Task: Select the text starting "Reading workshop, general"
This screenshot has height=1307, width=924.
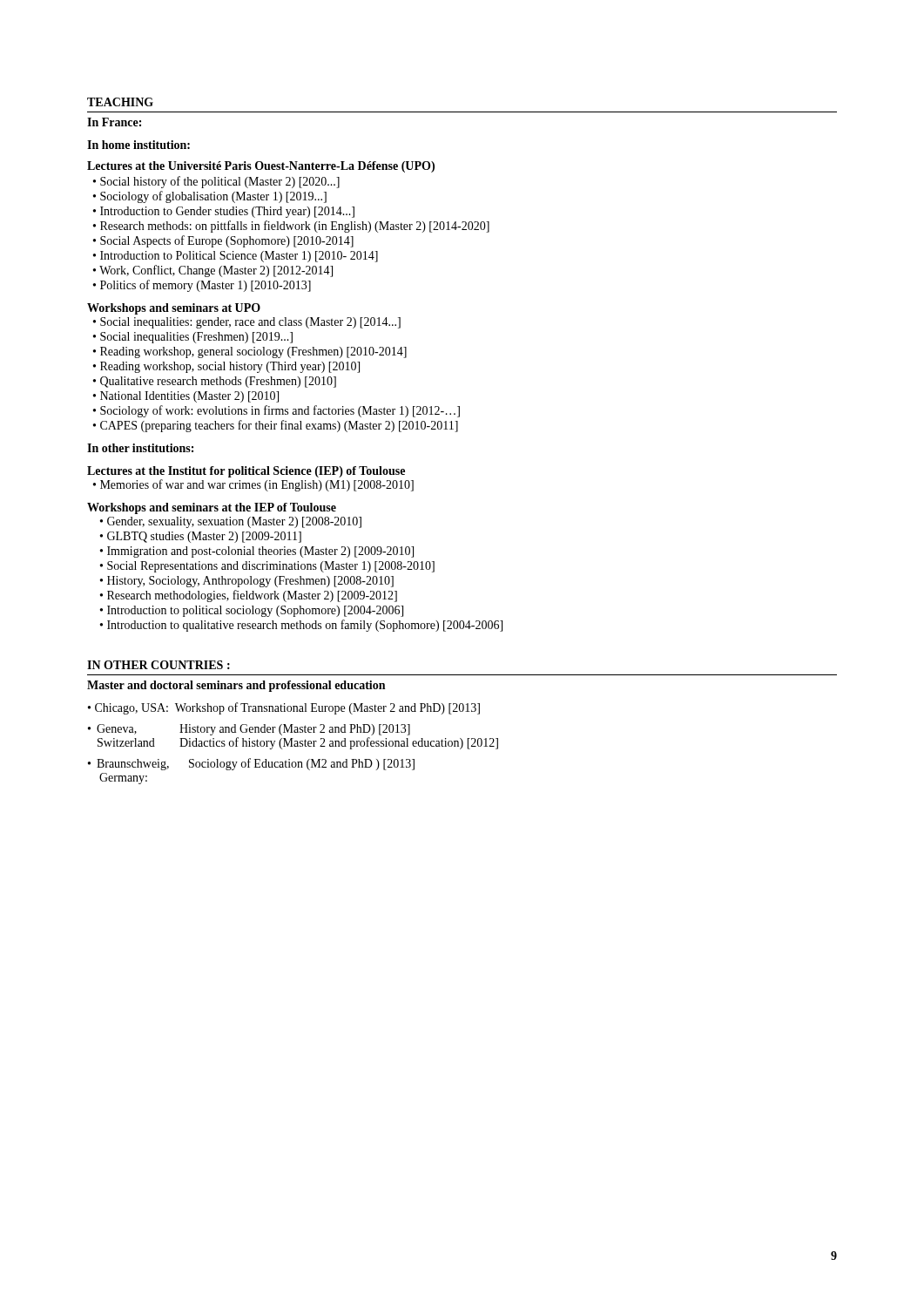Action: 253,352
